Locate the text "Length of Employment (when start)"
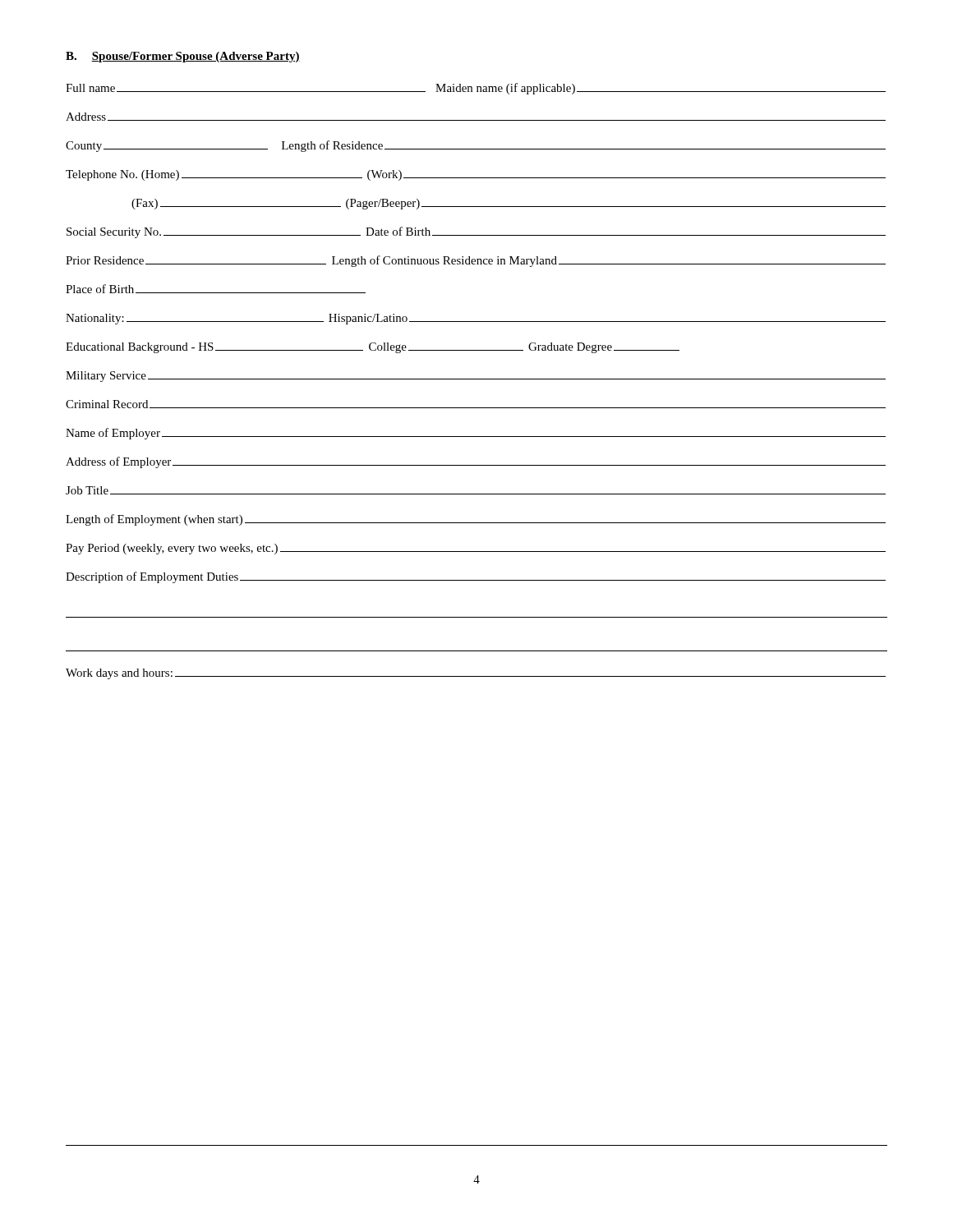 point(476,519)
